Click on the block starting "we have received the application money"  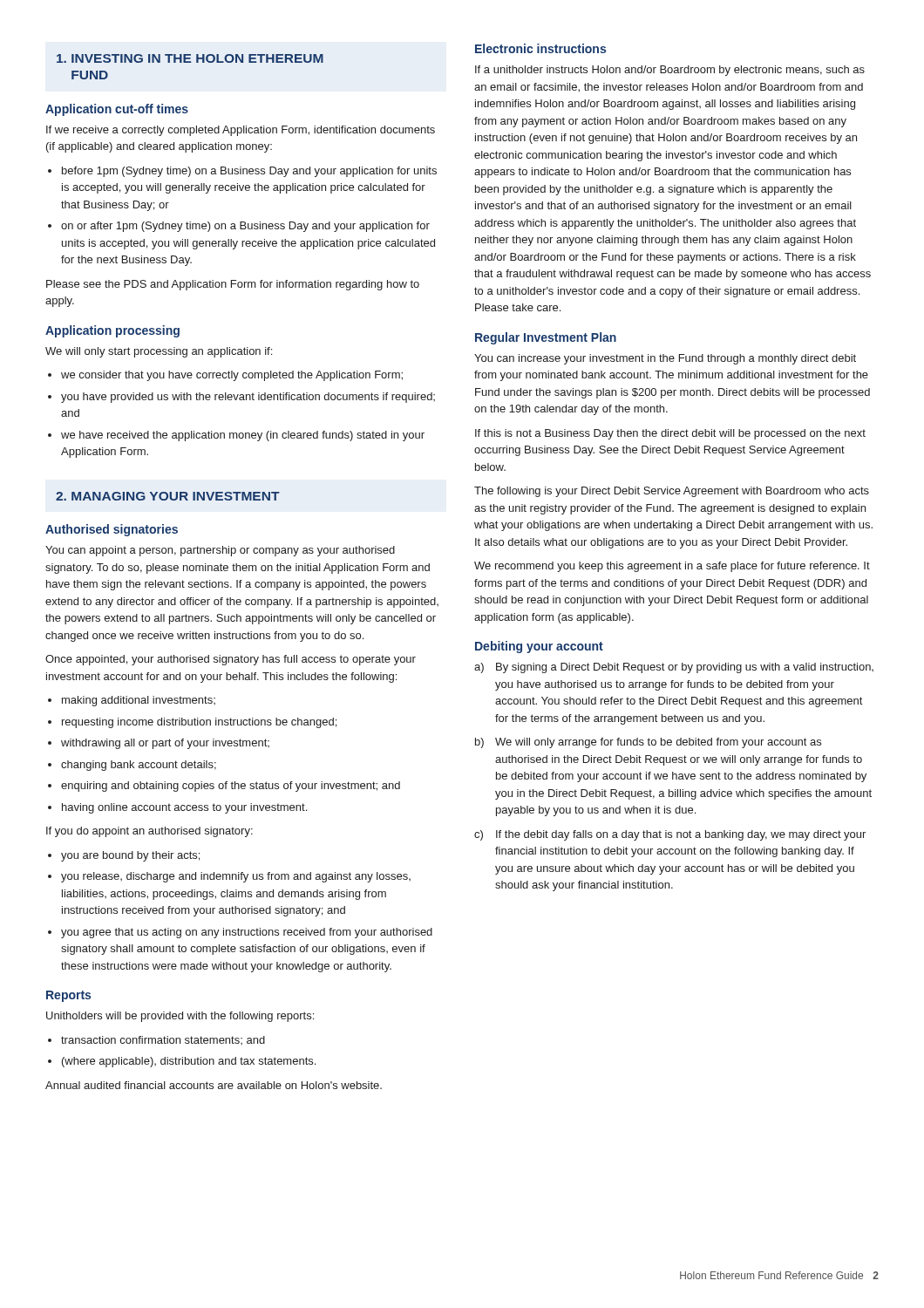pyautogui.click(x=243, y=443)
